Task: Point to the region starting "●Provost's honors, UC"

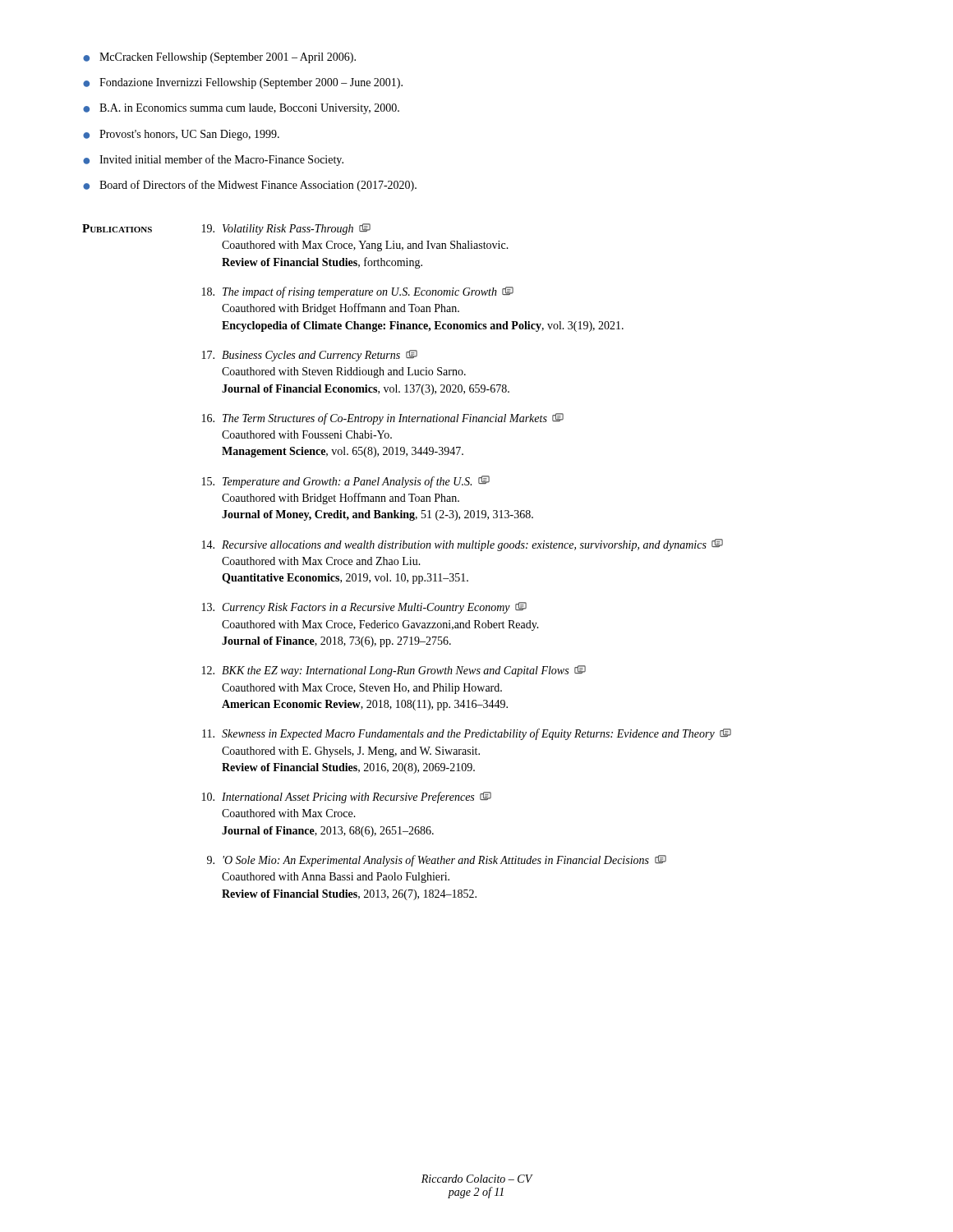Action: [181, 135]
